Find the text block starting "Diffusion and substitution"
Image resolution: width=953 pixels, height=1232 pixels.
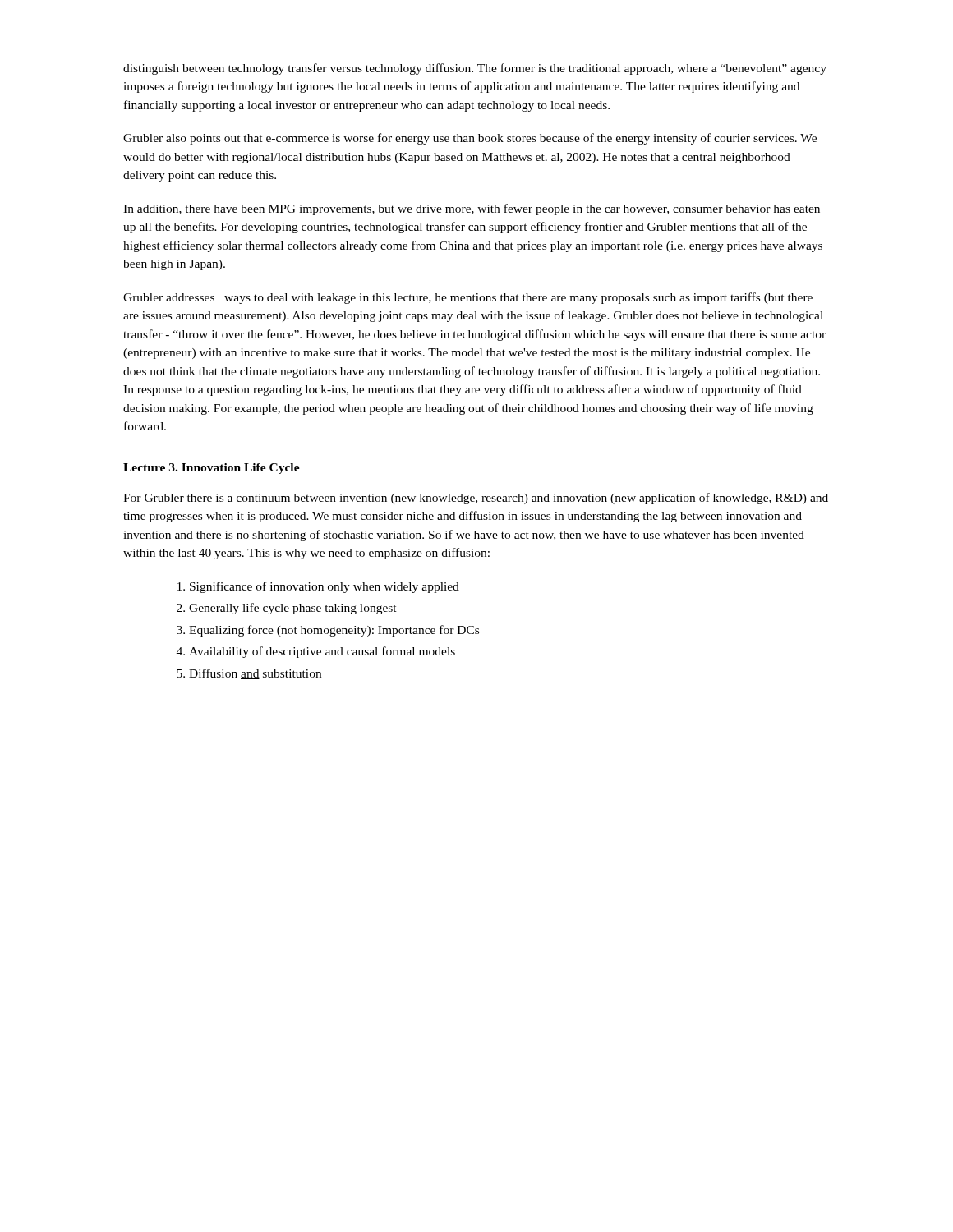[x=255, y=673]
